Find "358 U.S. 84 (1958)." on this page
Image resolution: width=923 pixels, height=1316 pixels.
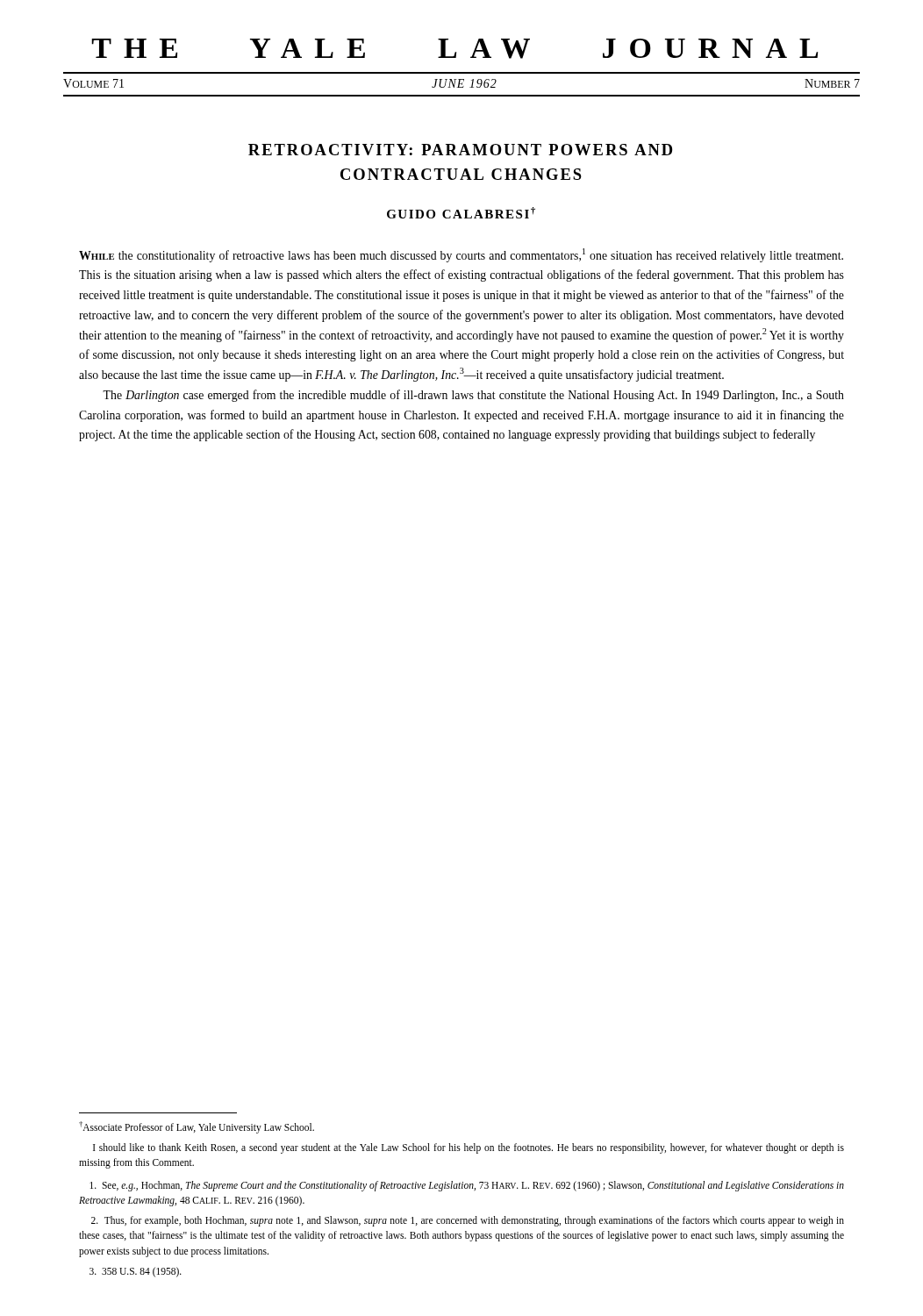coord(130,1271)
